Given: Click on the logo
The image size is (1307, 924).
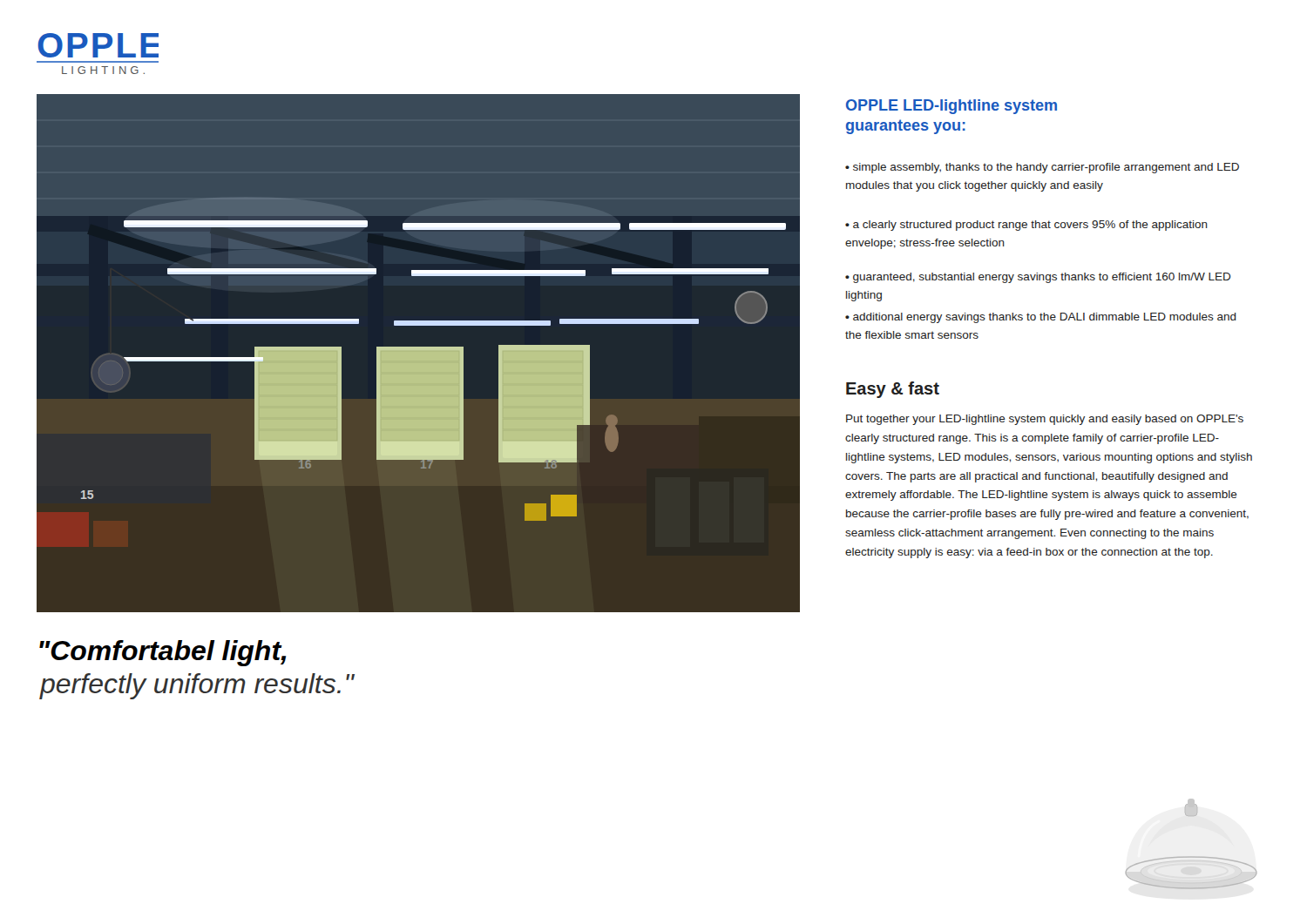Looking at the screenshot, I should (98, 52).
